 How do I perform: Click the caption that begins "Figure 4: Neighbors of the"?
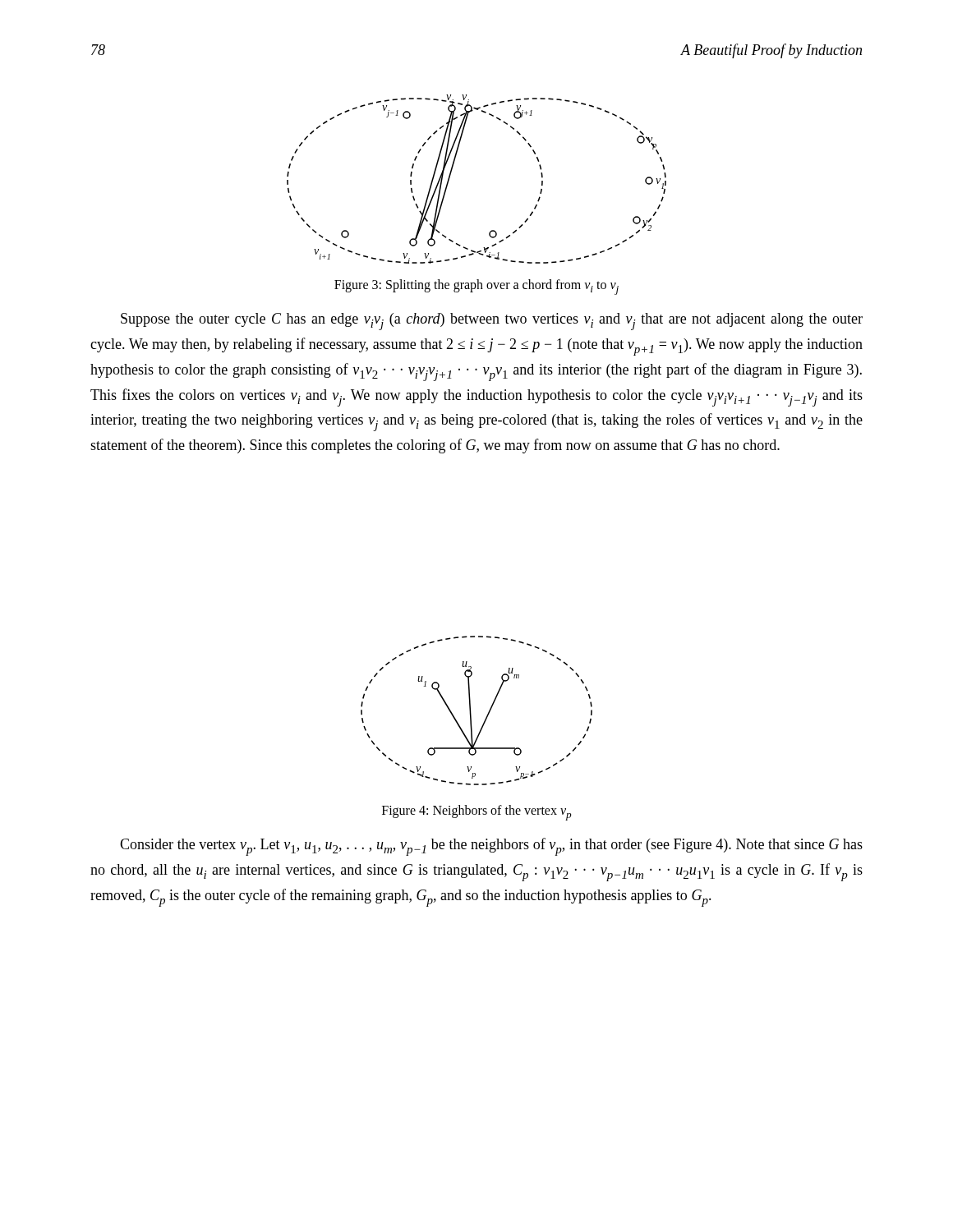click(x=476, y=812)
